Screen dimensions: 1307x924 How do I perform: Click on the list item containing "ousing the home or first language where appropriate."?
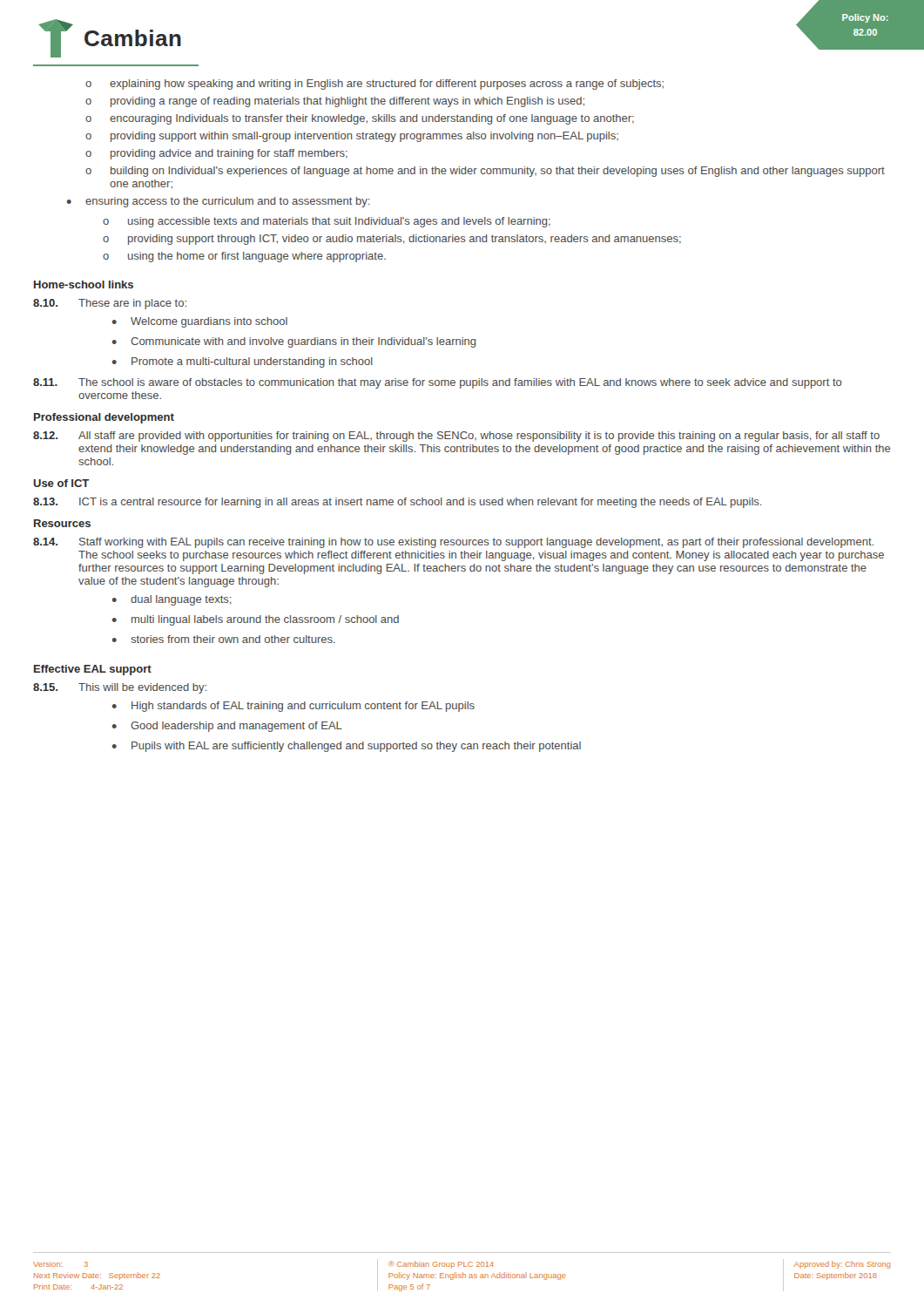click(x=245, y=256)
